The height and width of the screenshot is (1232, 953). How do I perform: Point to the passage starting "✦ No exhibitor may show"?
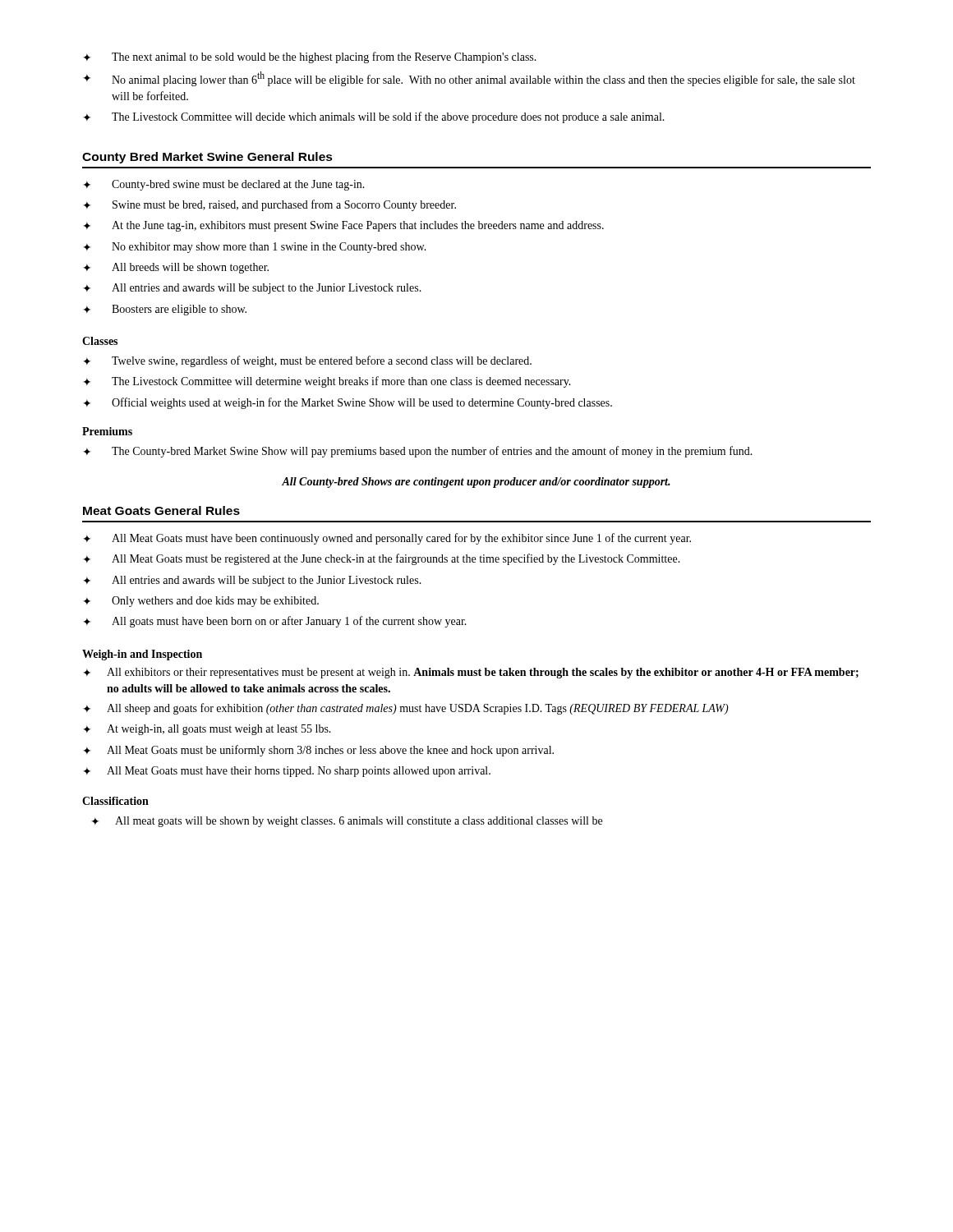pyautogui.click(x=255, y=248)
